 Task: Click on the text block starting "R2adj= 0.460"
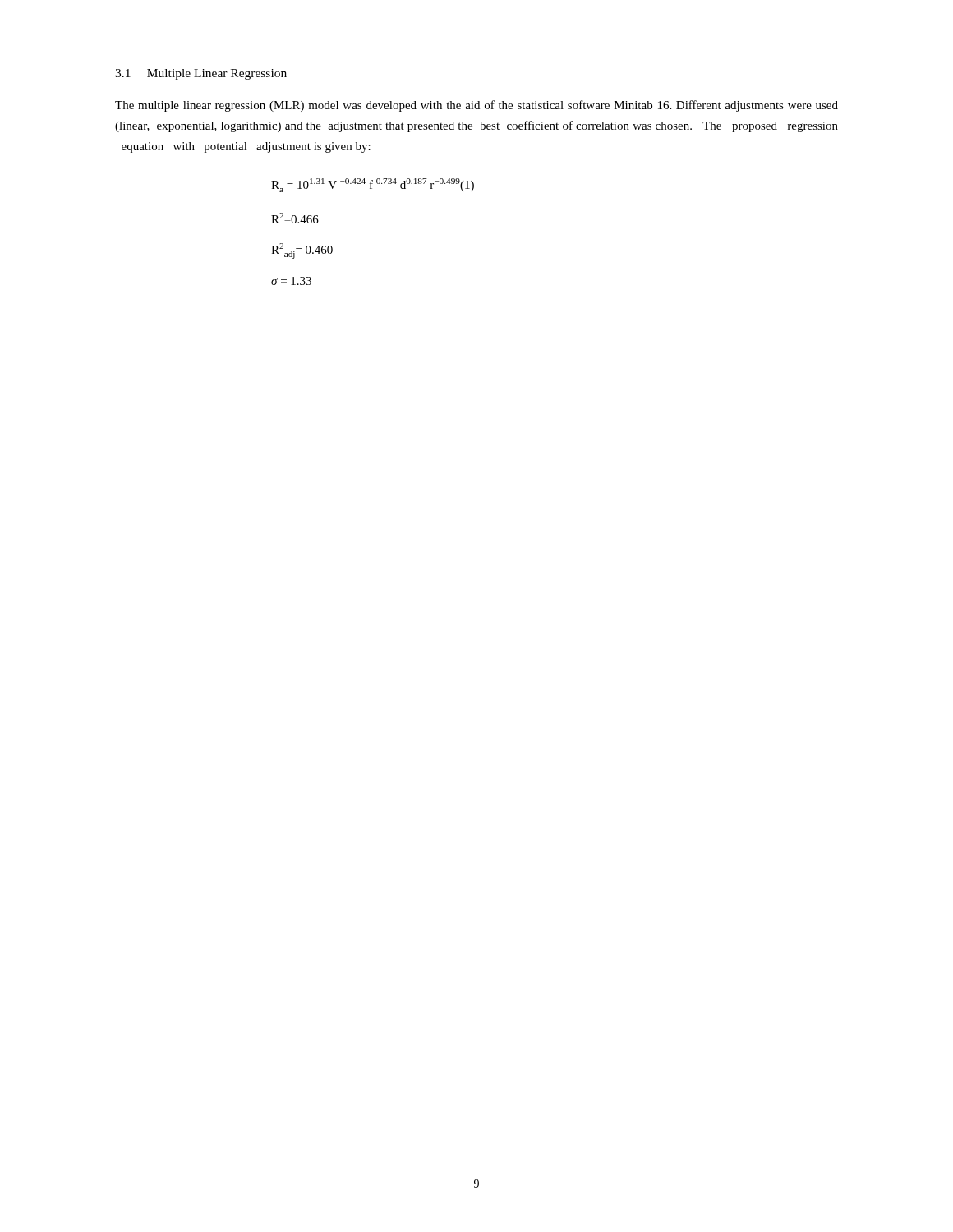pos(302,250)
